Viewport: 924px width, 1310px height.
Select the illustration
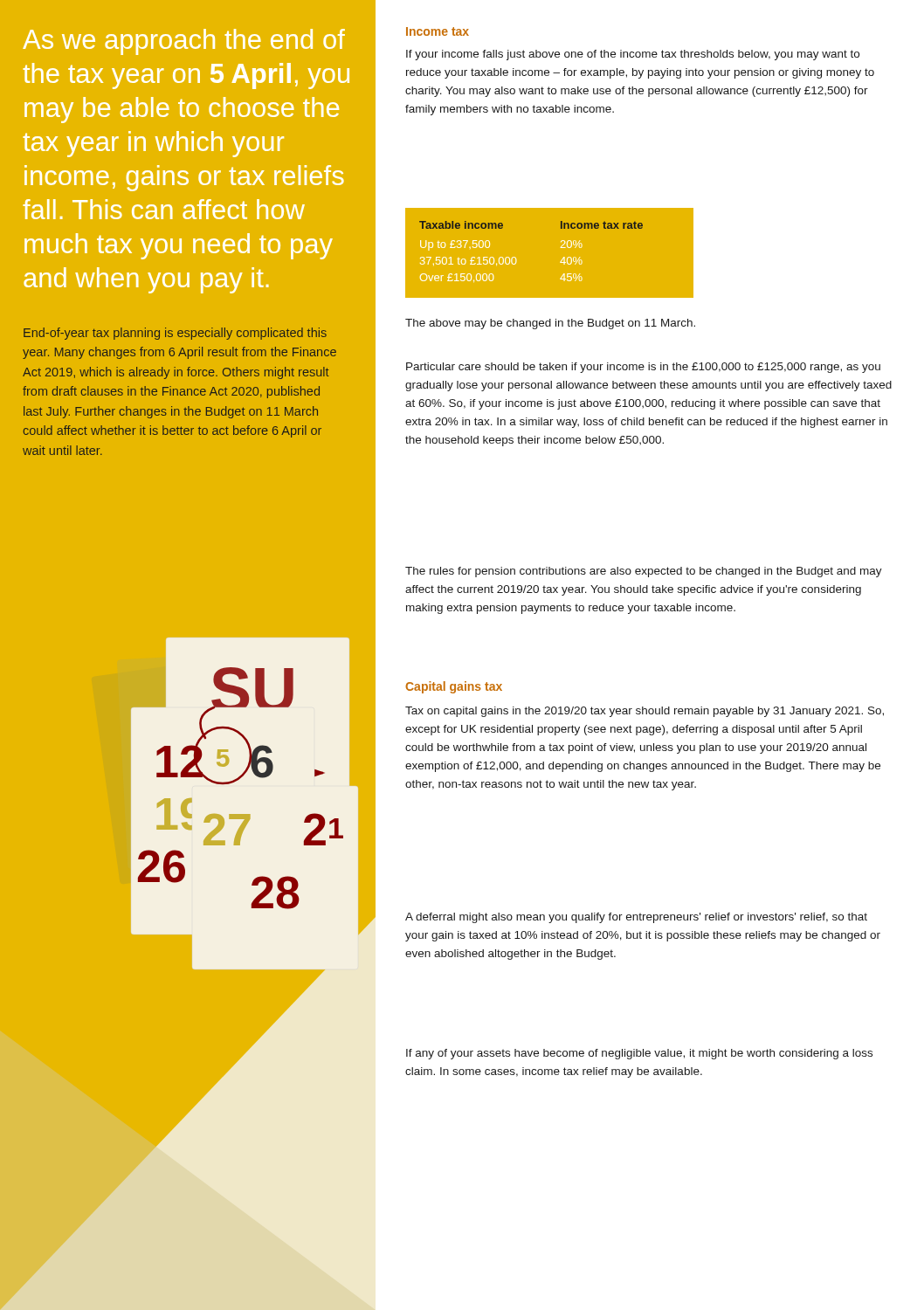214,795
